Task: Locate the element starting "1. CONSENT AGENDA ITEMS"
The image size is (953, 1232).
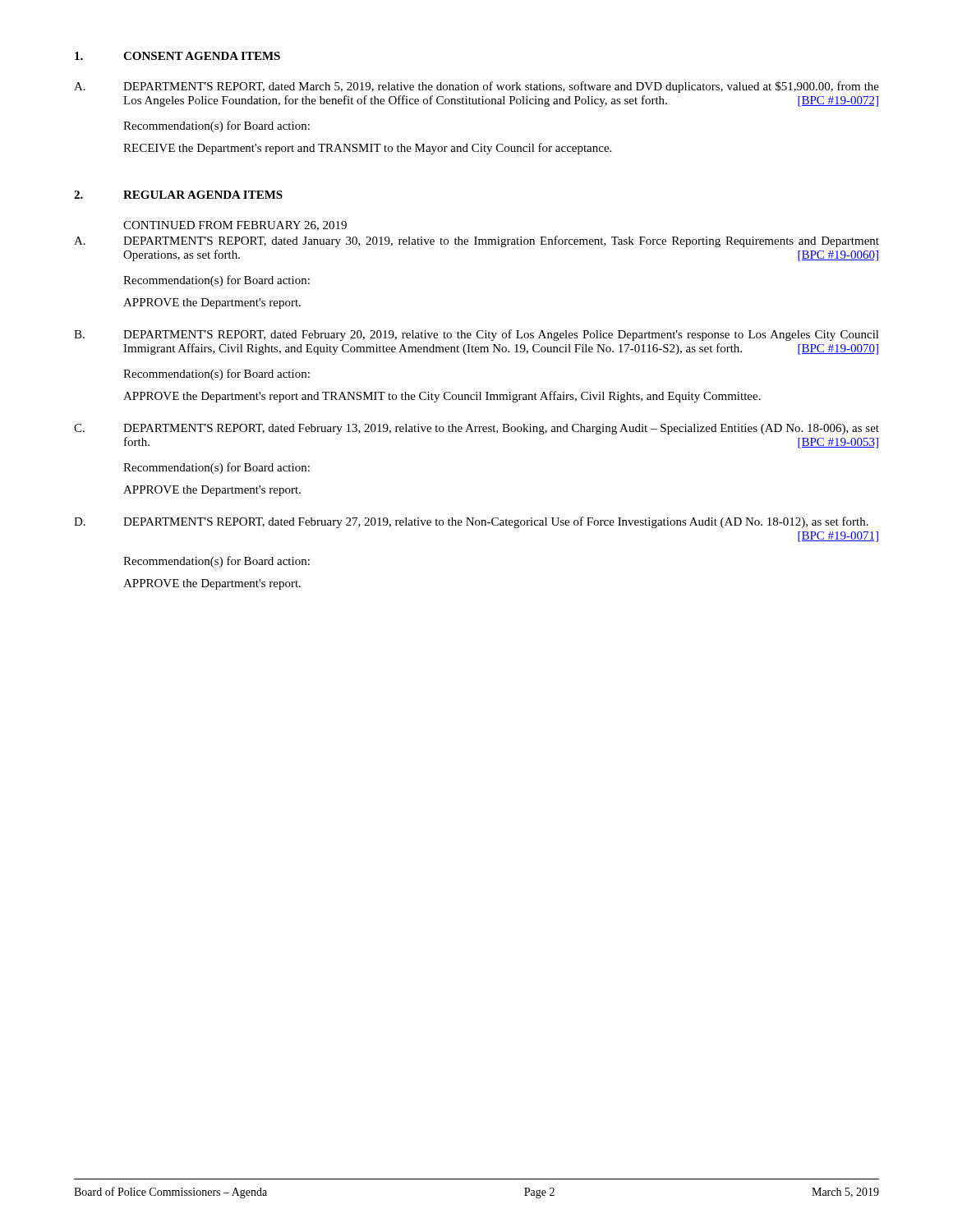Action: coord(177,56)
